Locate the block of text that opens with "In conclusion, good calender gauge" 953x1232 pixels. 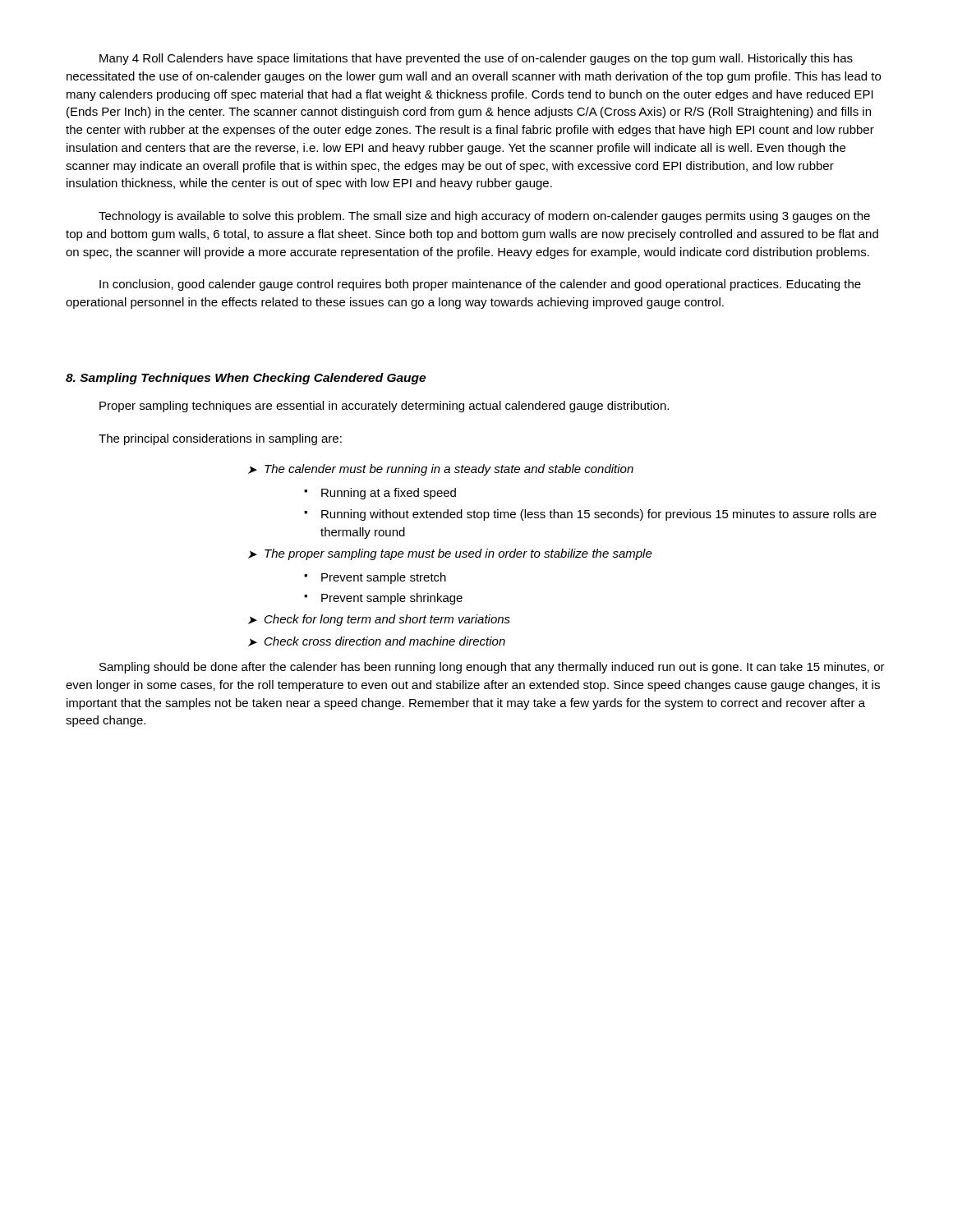[463, 293]
